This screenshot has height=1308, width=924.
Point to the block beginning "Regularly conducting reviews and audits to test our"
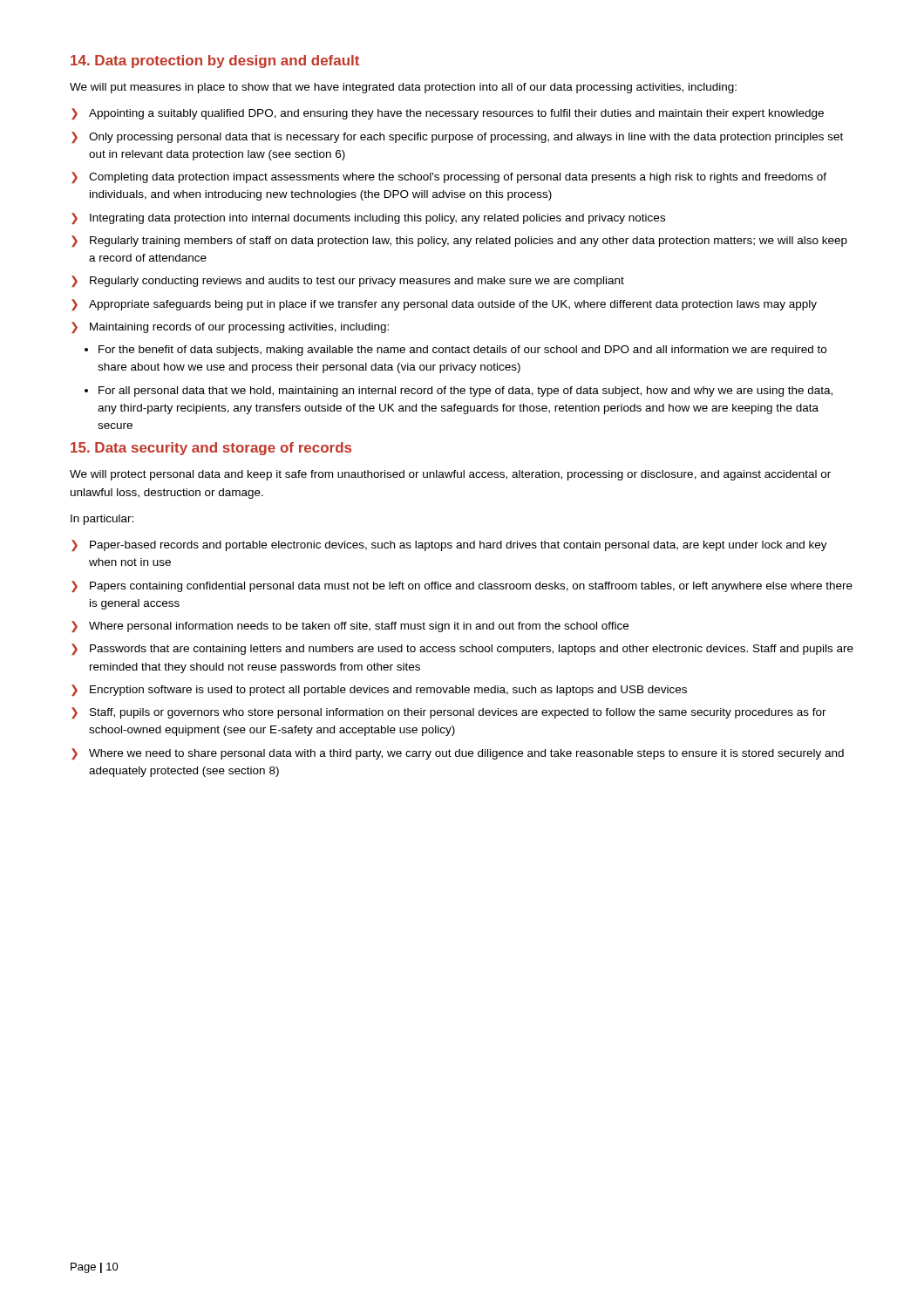pos(356,281)
